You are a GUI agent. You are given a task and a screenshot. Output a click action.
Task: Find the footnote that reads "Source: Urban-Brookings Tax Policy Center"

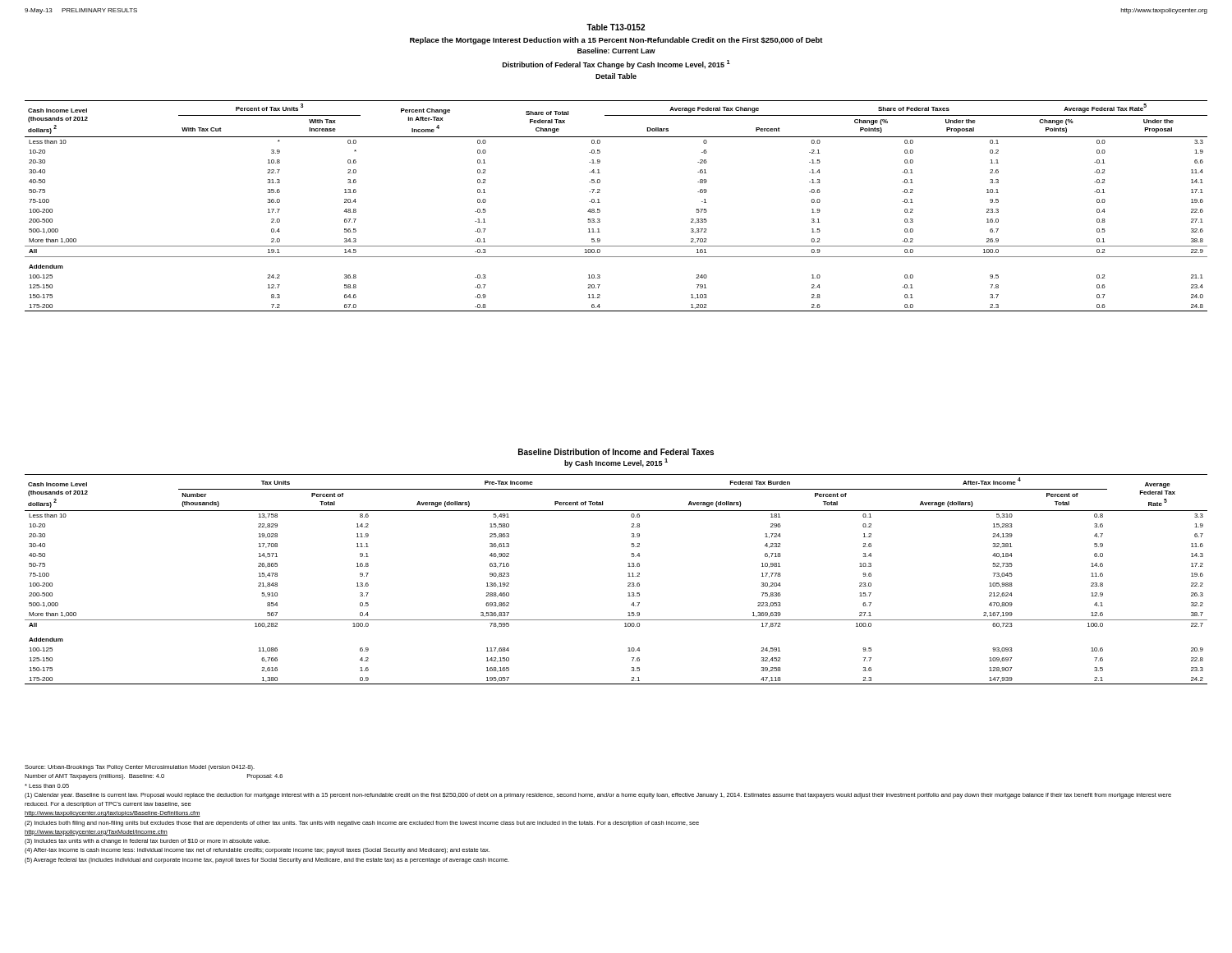(x=616, y=813)
